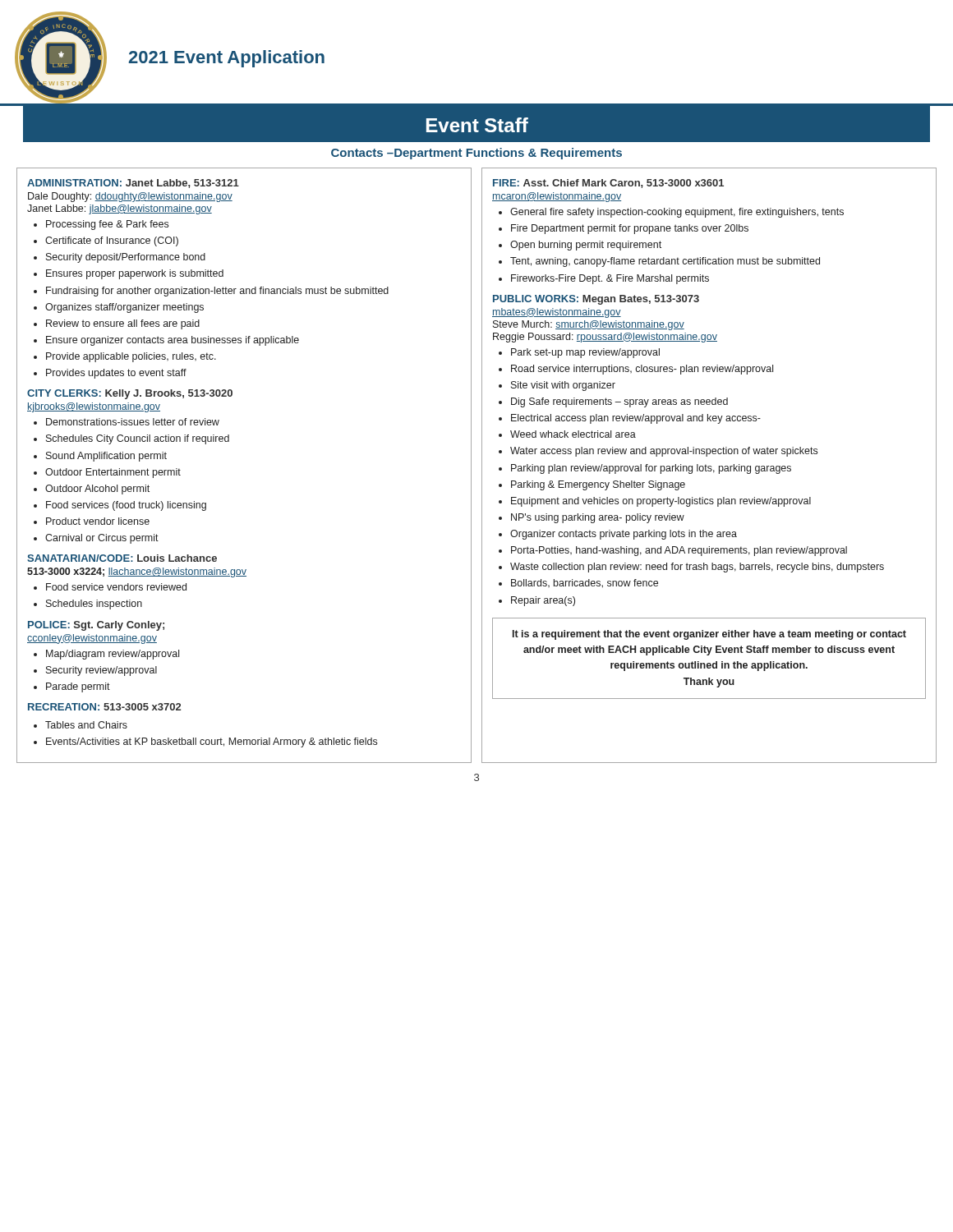Viewport: 953px width, 1232px height.
Task: Locate the block of text that opens with "Waste collection plan review: need for"
Action: click(x=697, y=567)
